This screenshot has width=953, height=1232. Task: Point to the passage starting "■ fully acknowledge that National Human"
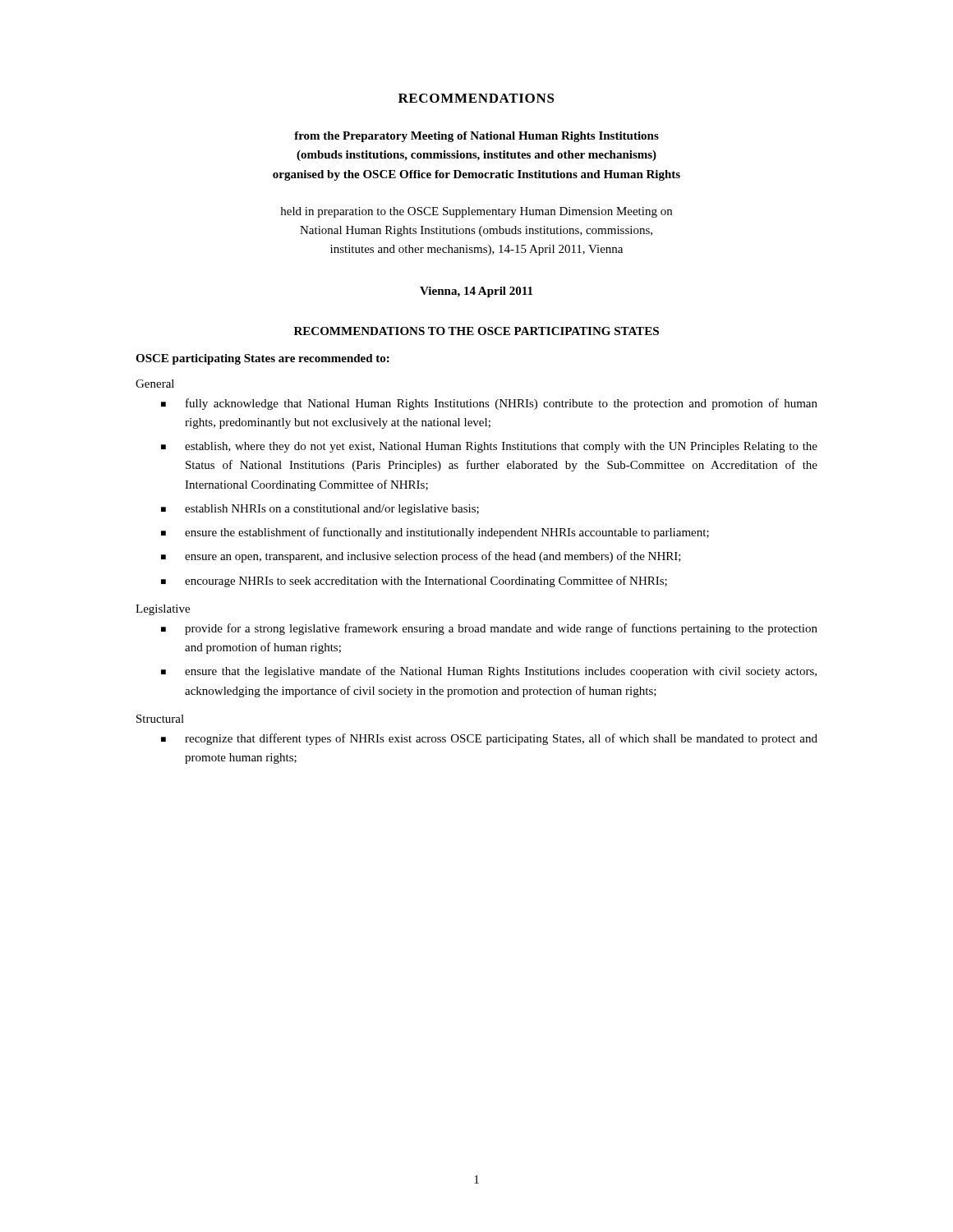point(489,413)
